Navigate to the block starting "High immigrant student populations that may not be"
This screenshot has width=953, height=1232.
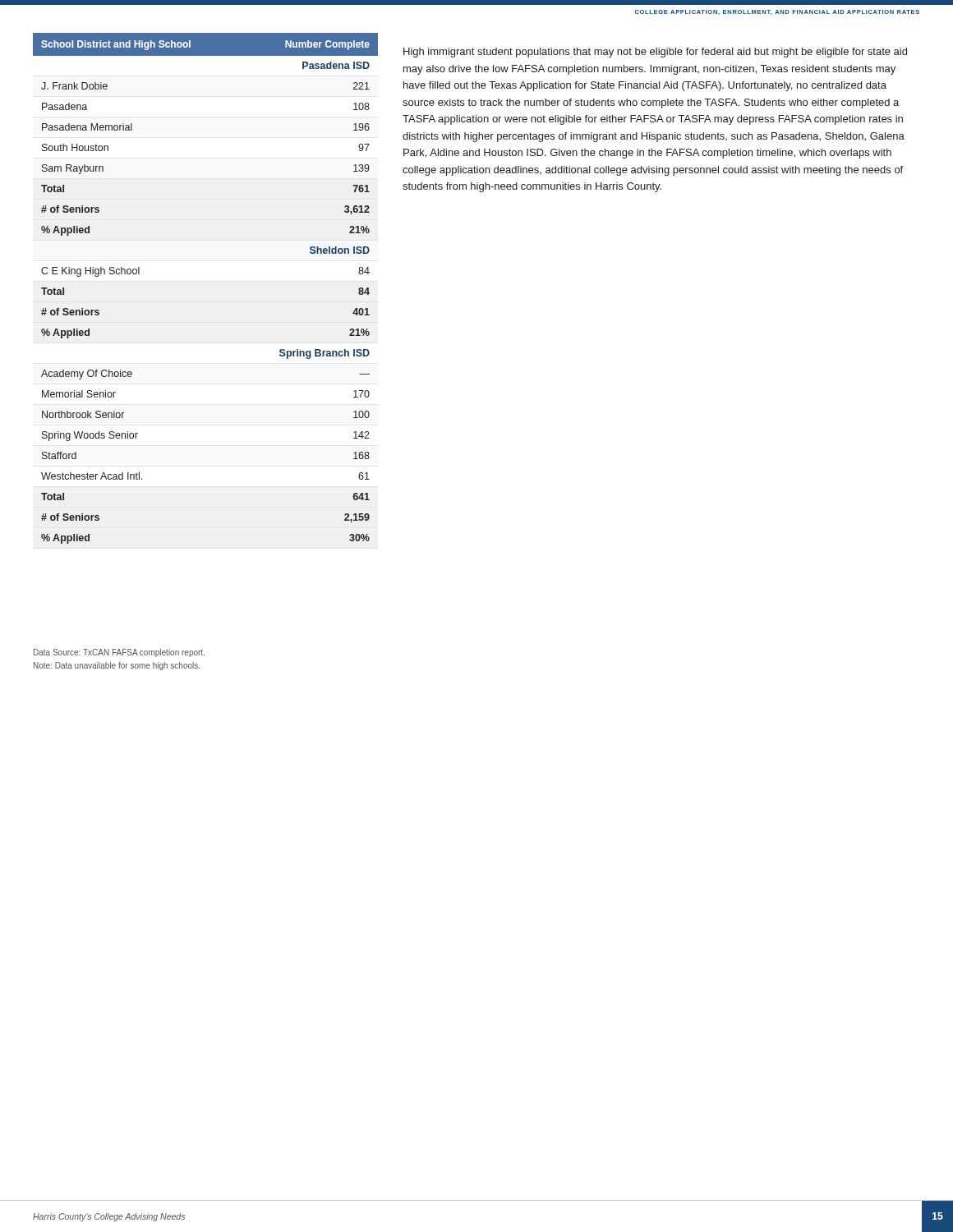pos(657,119)
